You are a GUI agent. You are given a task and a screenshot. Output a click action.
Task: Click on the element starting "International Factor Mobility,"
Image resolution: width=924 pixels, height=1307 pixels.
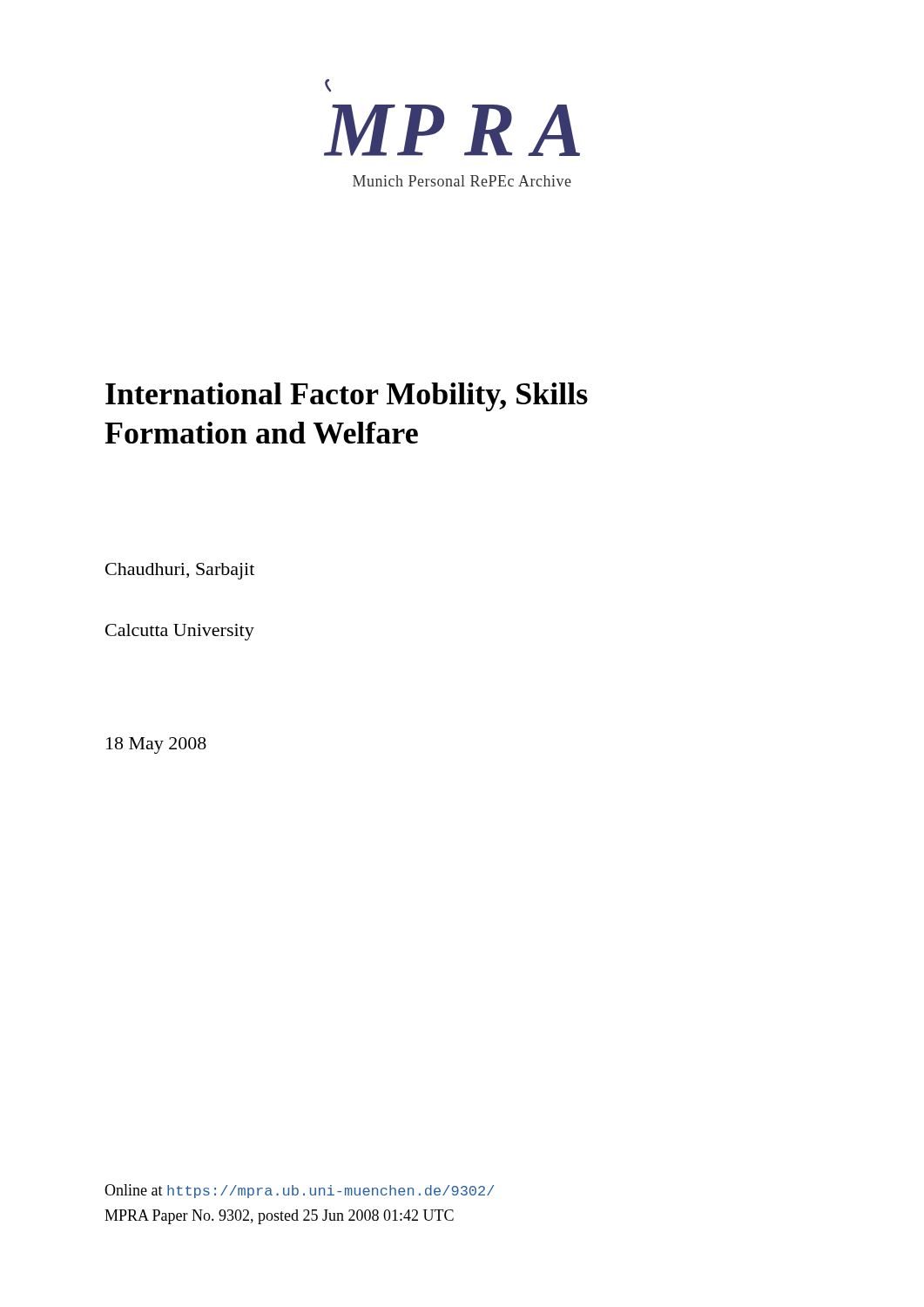(388, 414)
